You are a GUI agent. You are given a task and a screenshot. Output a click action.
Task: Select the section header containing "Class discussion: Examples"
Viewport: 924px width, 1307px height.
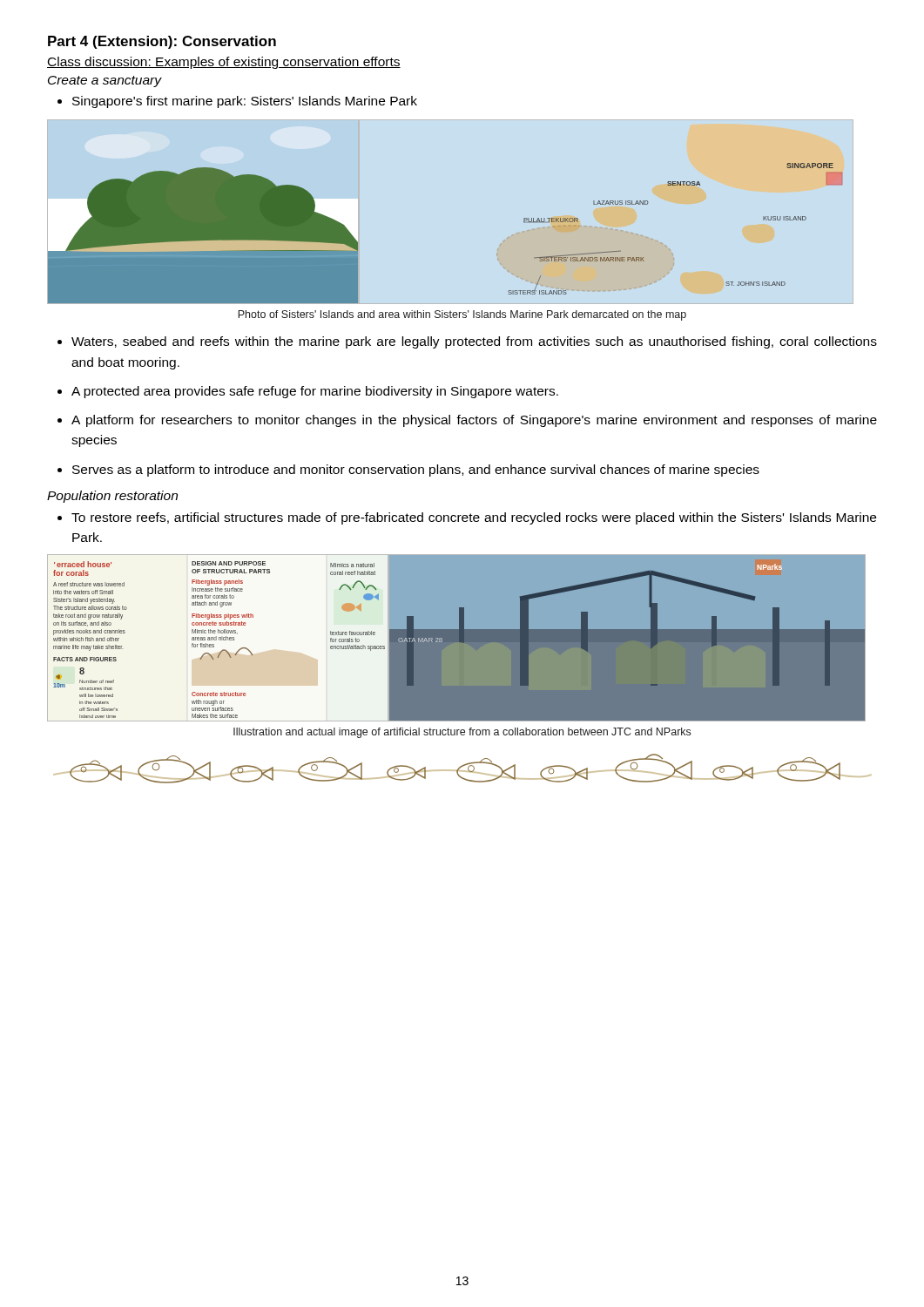(224, 61)
